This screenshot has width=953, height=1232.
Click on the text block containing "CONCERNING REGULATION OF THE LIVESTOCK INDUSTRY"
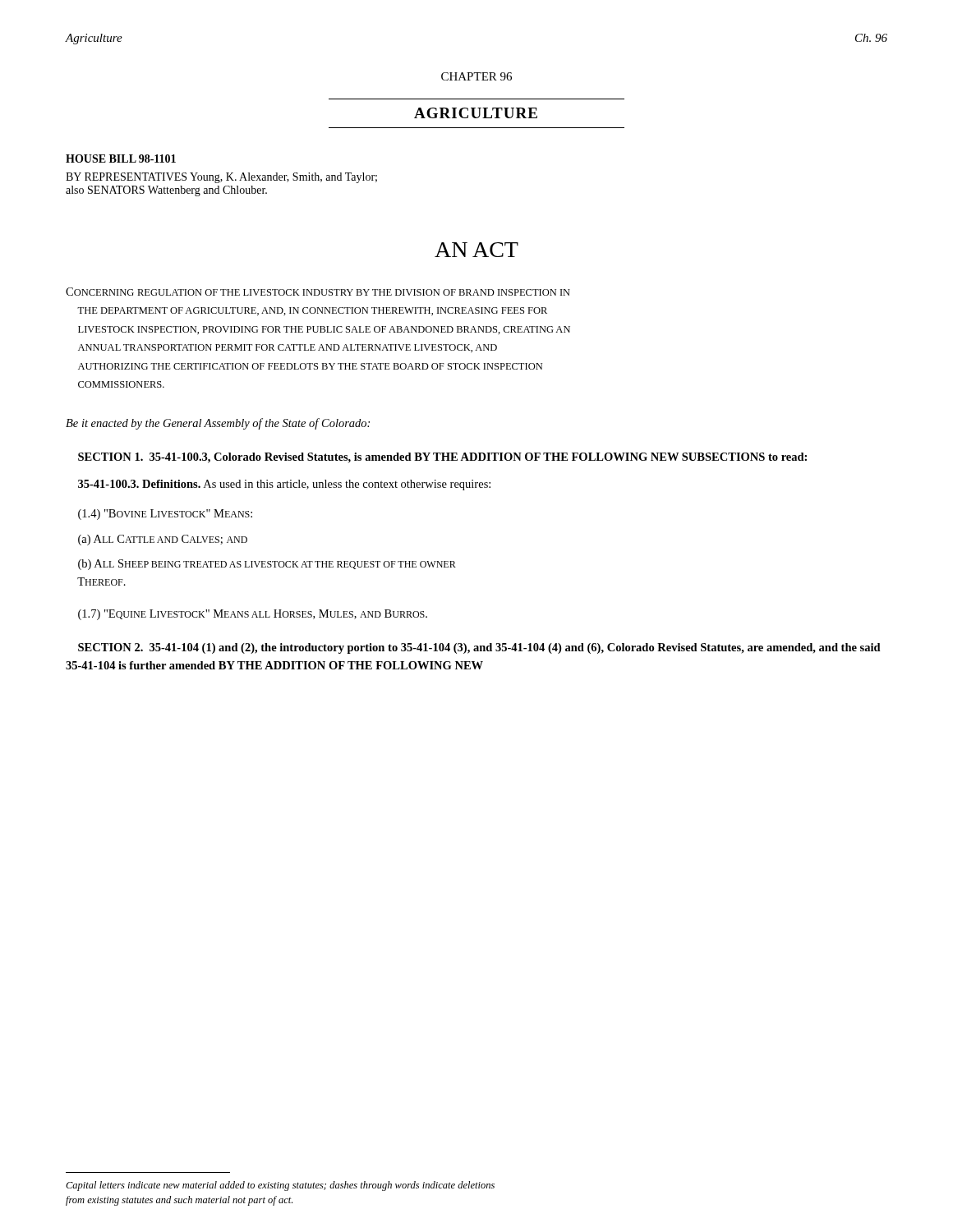coord(476,338)
